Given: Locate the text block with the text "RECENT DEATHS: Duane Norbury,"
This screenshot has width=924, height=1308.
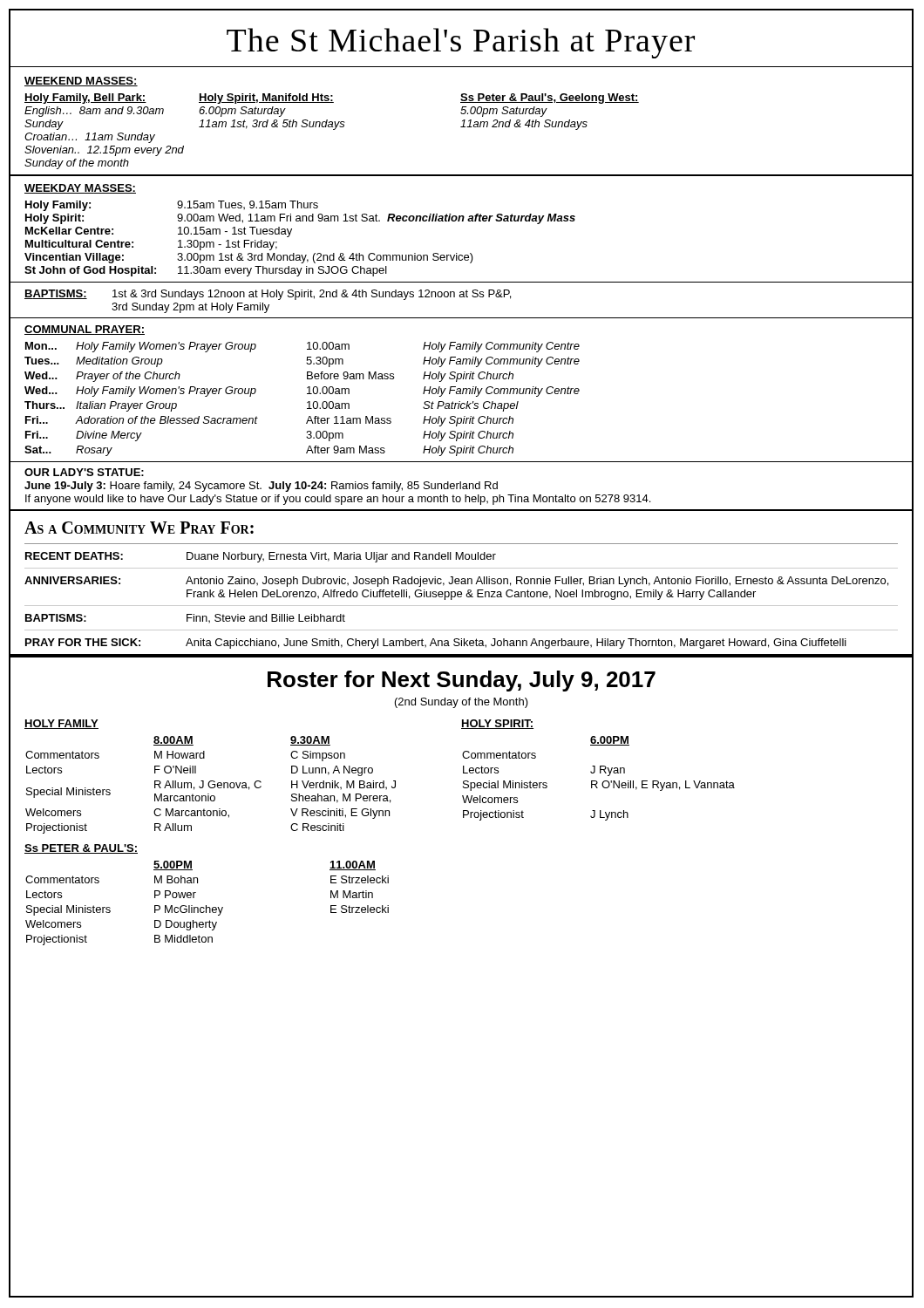Looking at the screenshot, I should [461, 556].
